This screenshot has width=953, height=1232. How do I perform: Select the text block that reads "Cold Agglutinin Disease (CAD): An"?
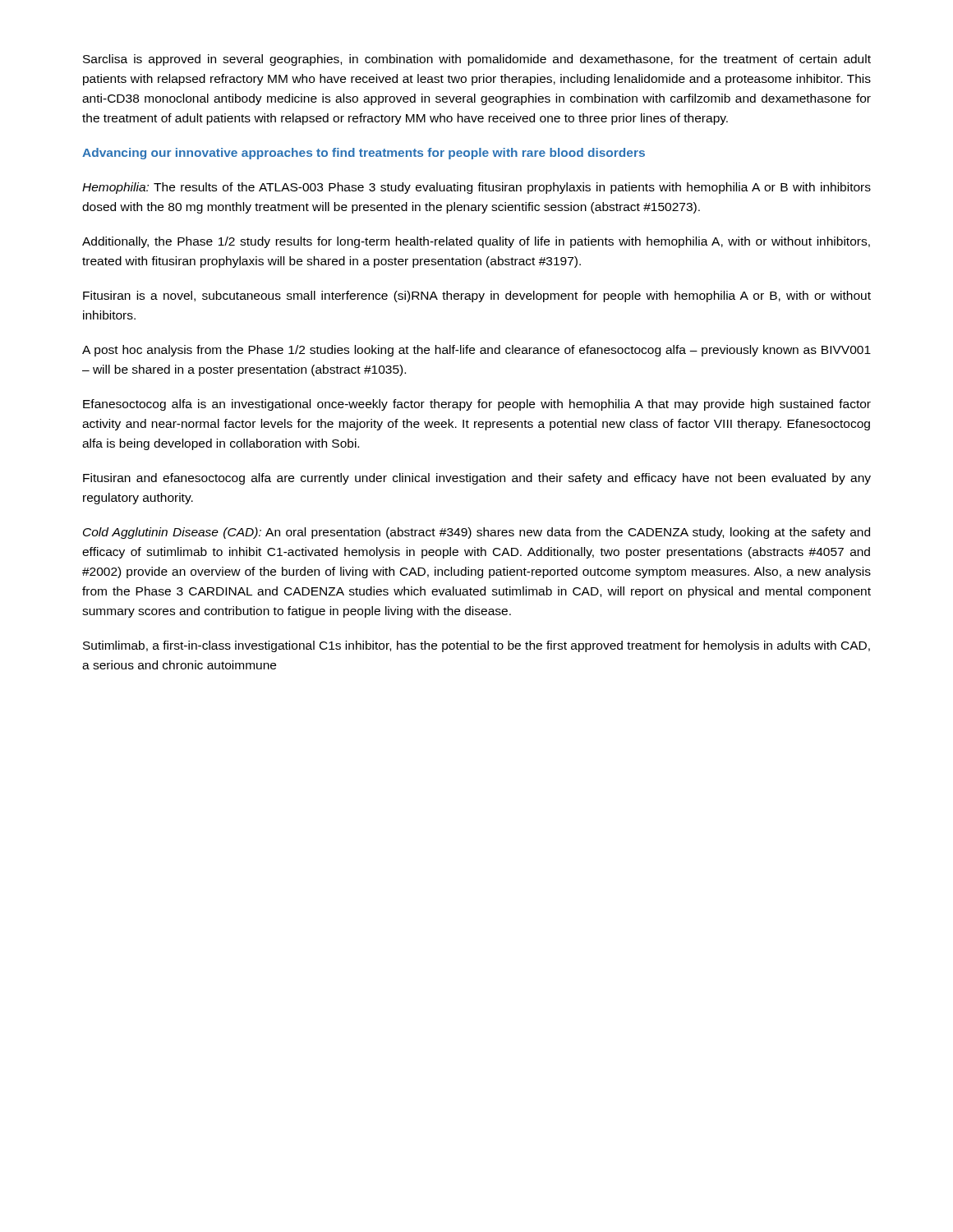[476, 572]
